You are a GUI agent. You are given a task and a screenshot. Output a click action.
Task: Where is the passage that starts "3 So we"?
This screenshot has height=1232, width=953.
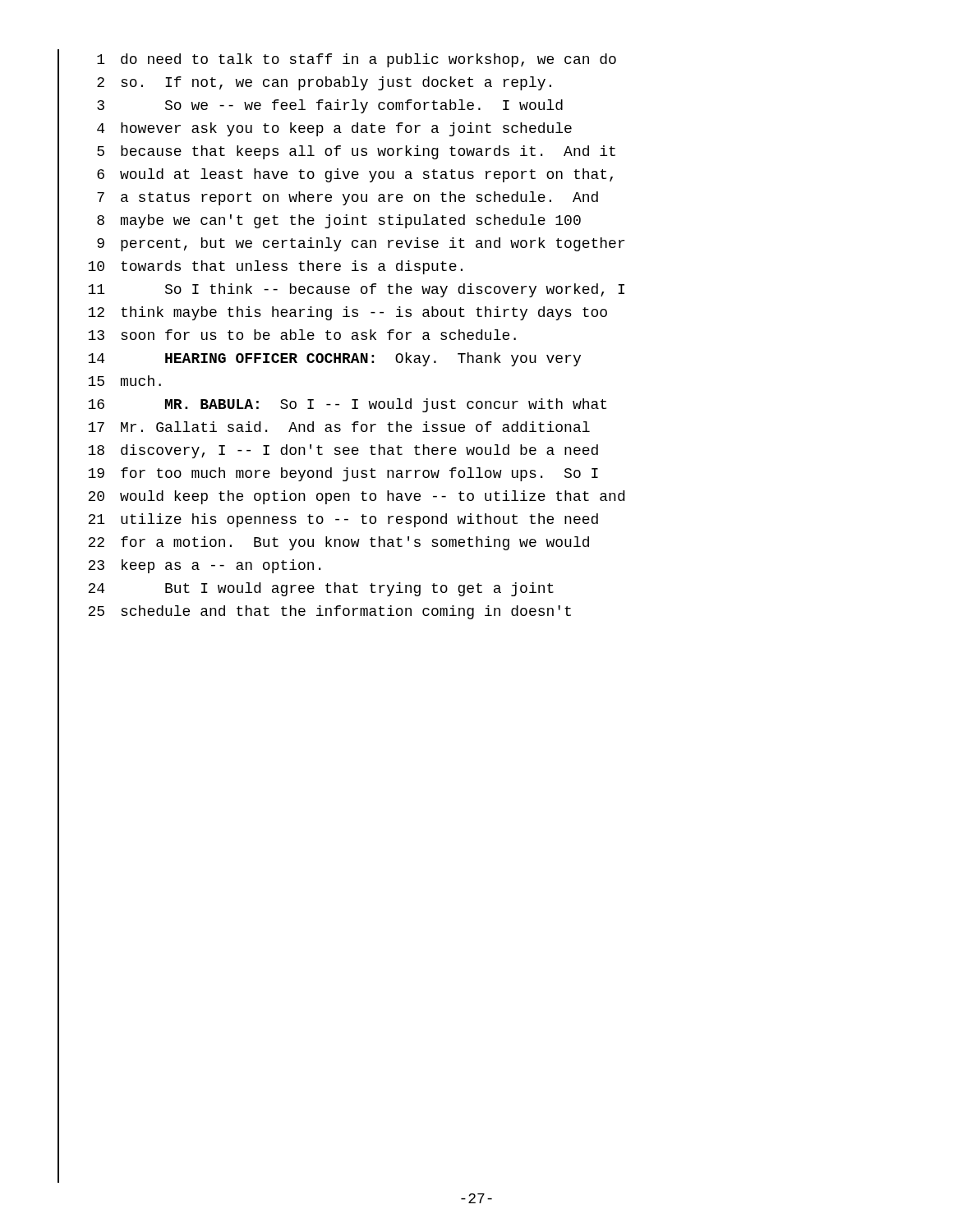tap(315, 107)
